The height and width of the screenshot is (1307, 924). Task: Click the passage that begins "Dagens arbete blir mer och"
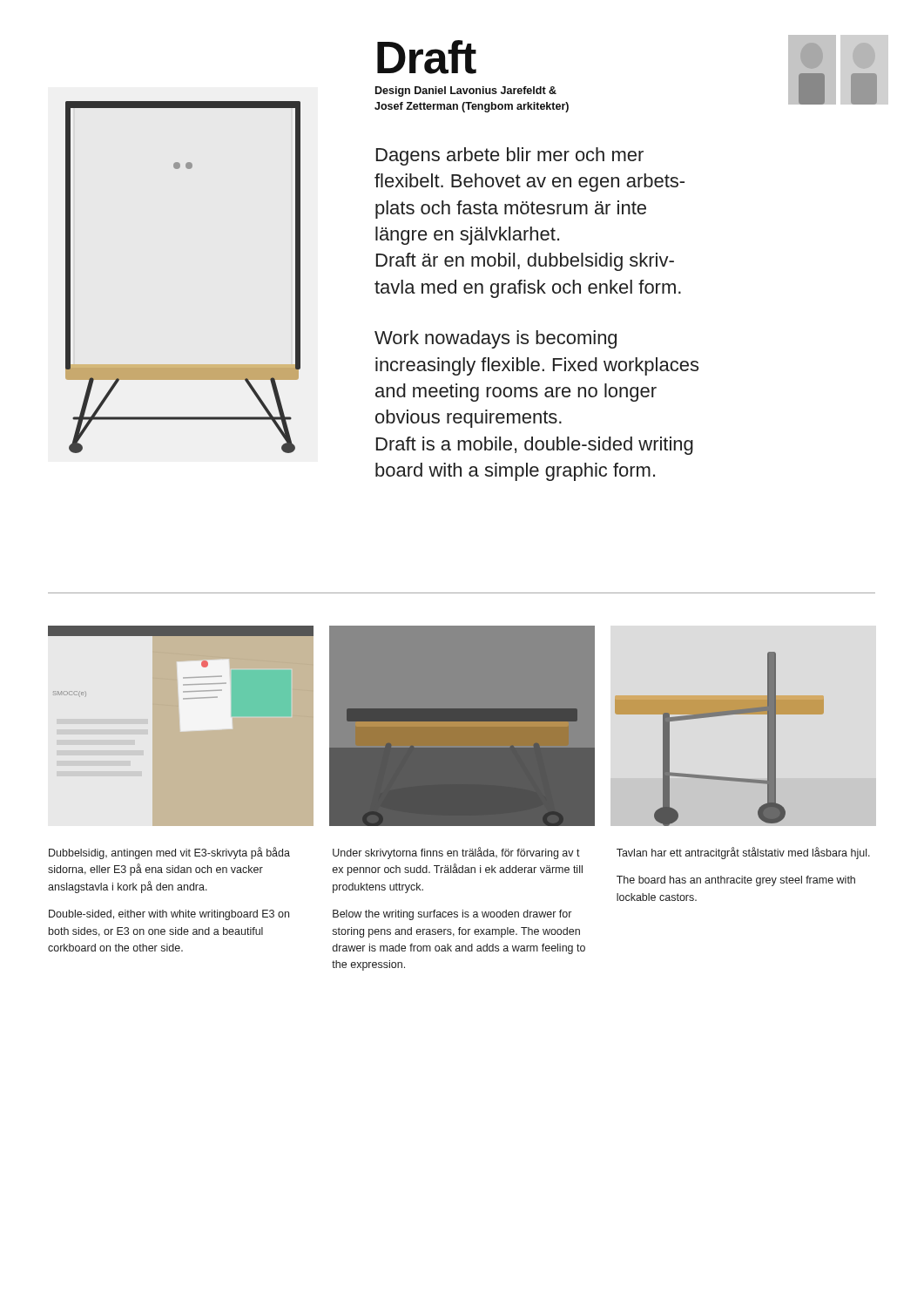530,221
